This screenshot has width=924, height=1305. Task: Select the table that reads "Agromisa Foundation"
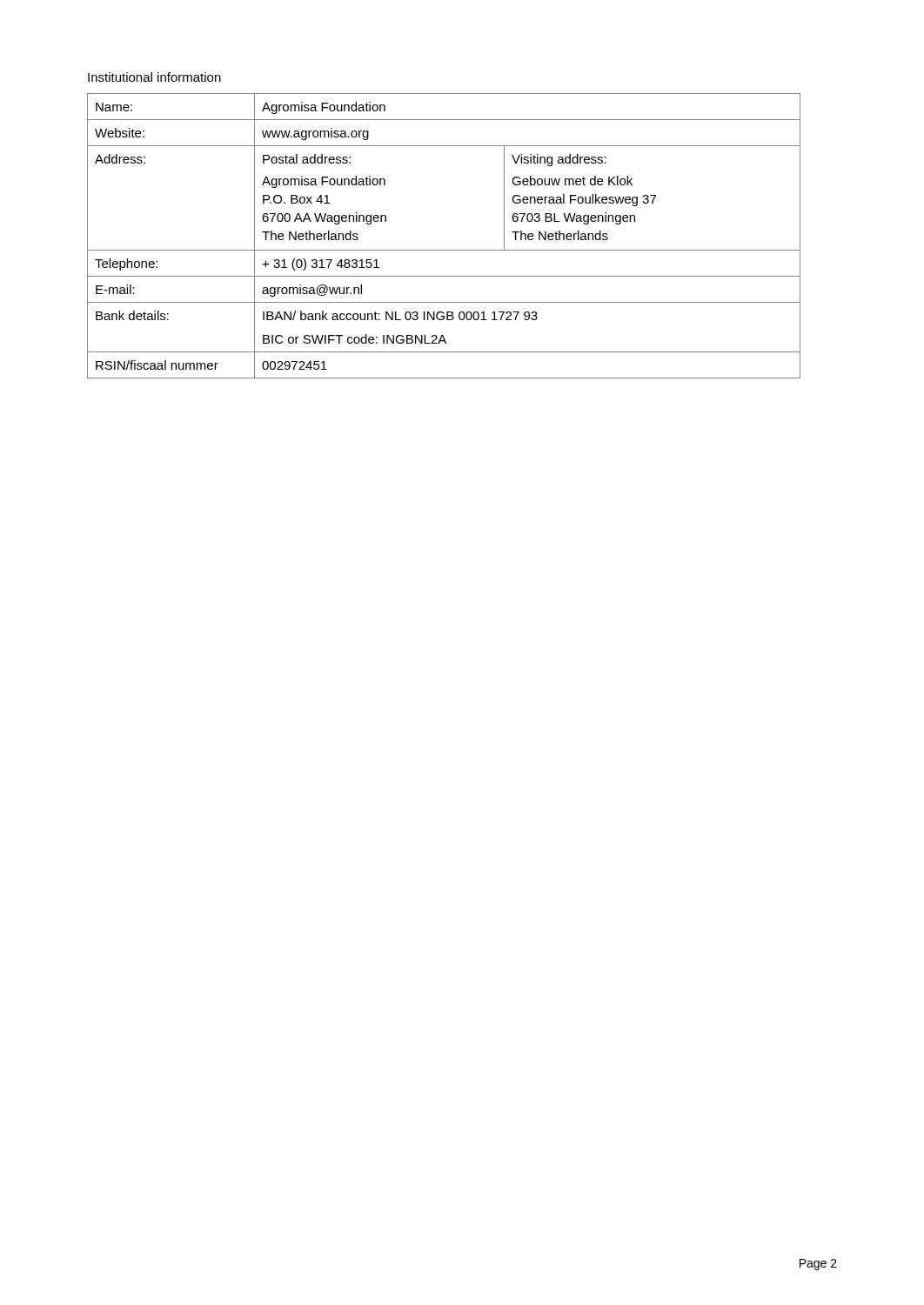click(444, 236)
